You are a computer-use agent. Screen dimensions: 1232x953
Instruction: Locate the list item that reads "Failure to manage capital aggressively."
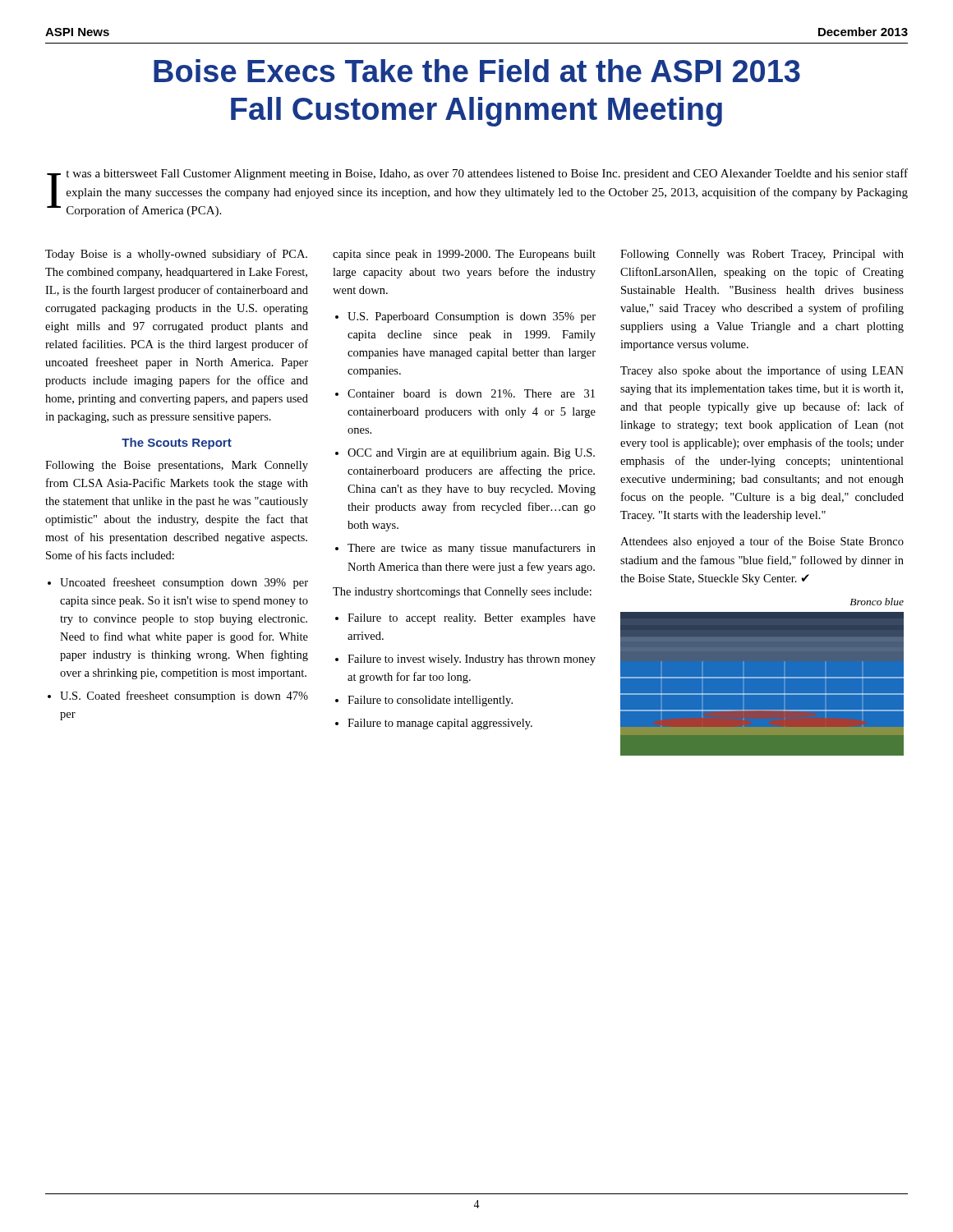(440, 723)
